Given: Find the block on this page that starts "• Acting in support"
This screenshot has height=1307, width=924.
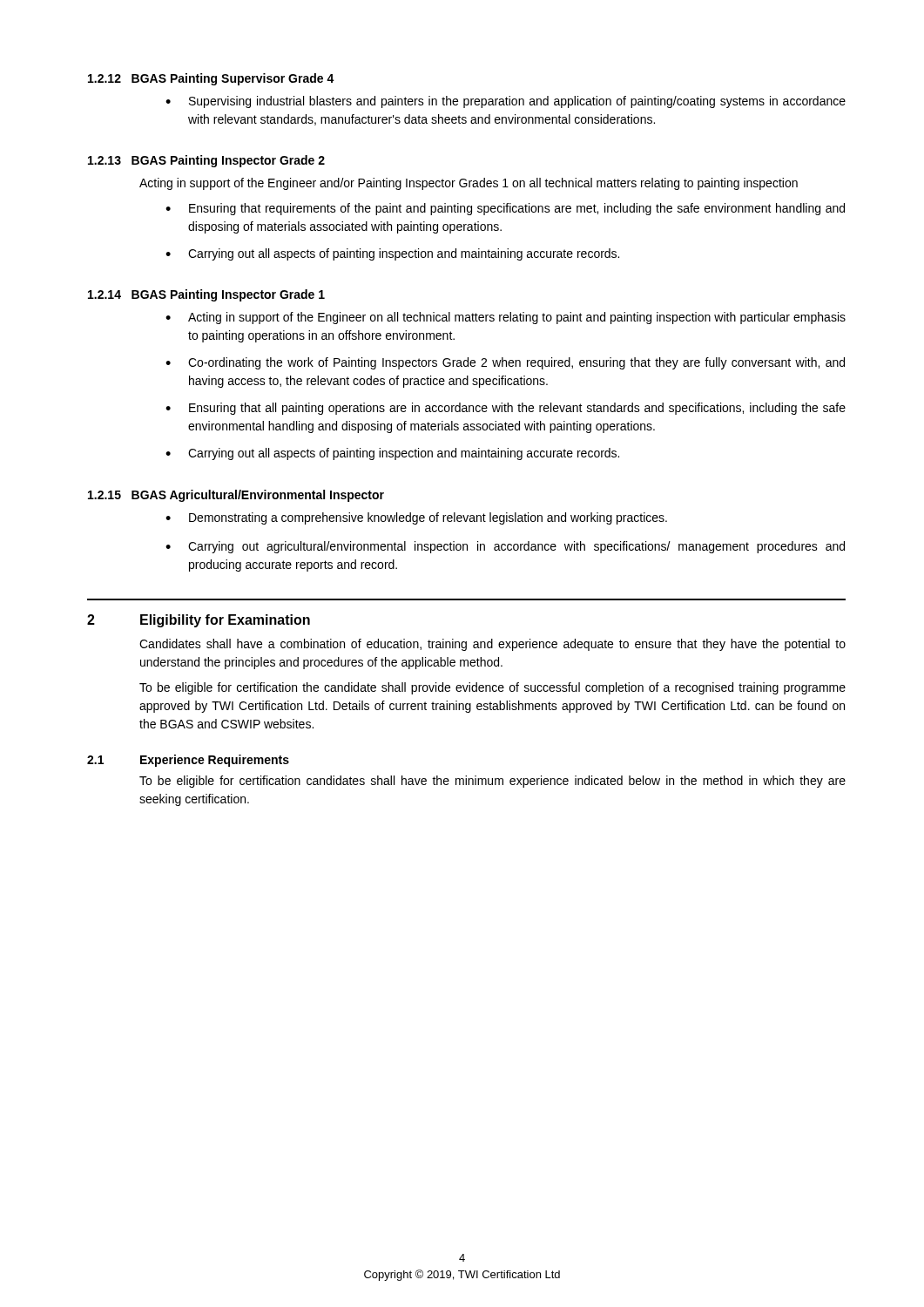Looking at the screenshot, I should pyautogui.click(x=506, y=327).
